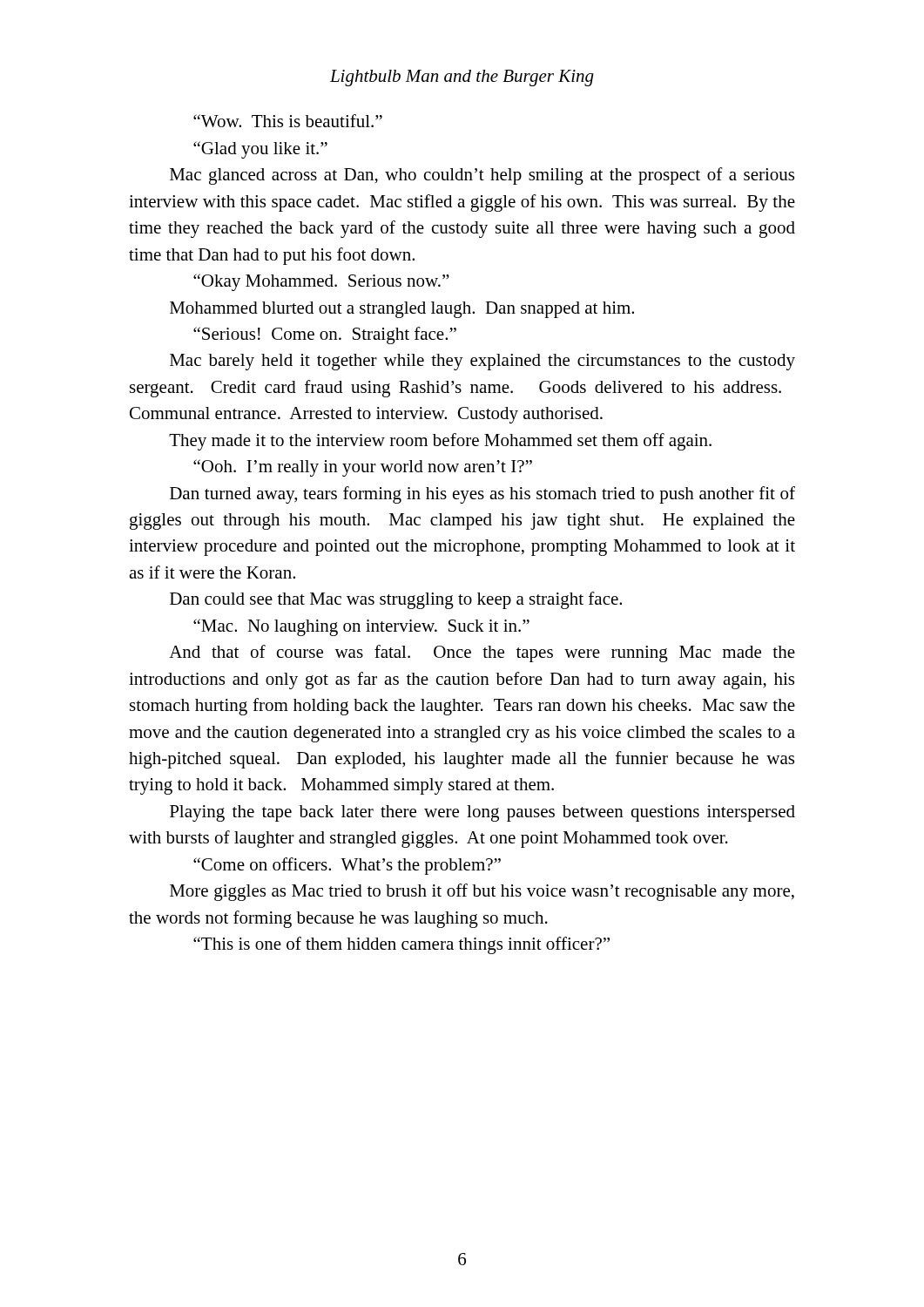Find the block on this page that starts "They made it"
Image resolution: width=924 pixels, height=1307 pixels.
(x=441, y=440)
